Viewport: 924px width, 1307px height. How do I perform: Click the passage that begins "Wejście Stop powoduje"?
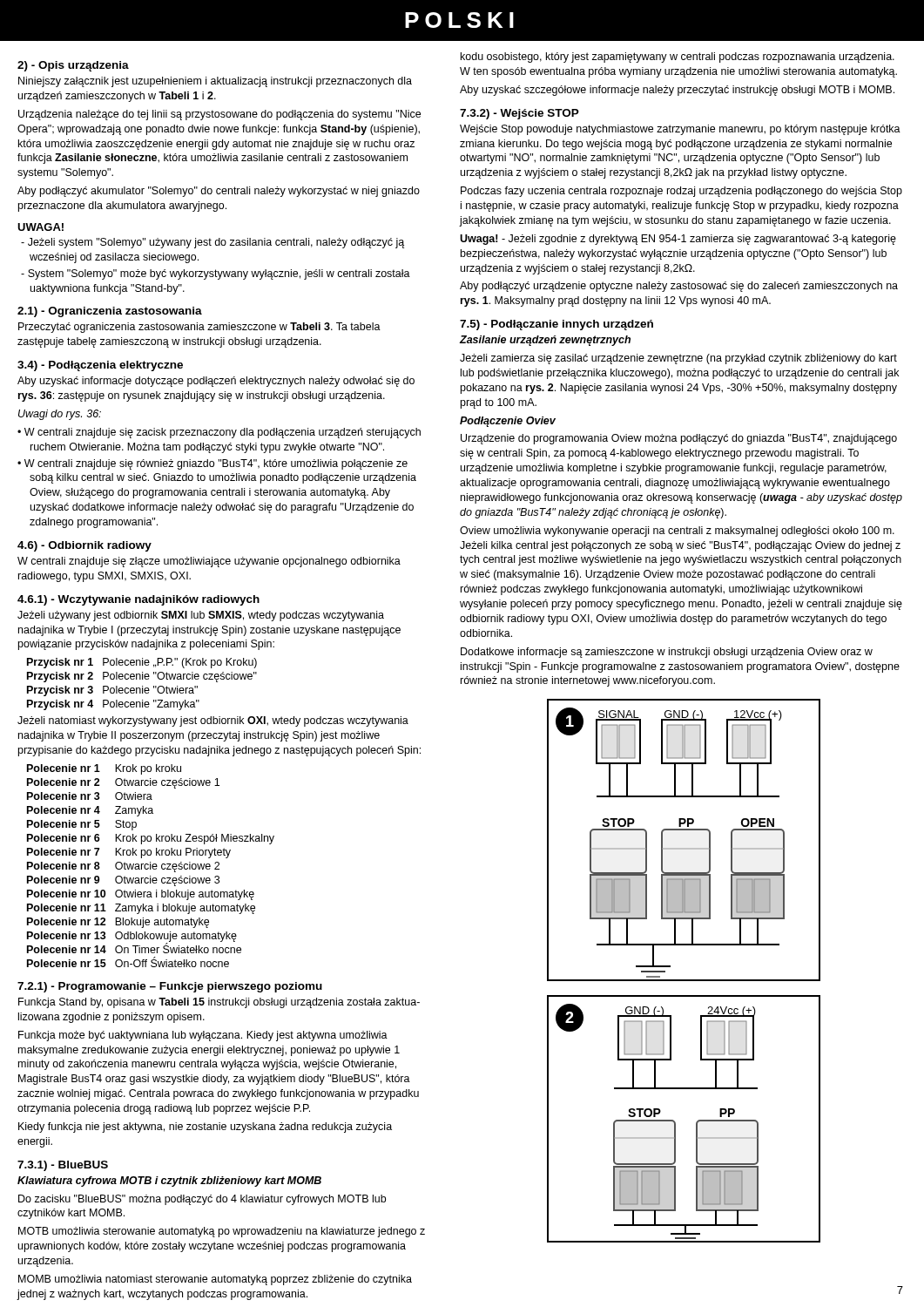(x=683, y=151)
